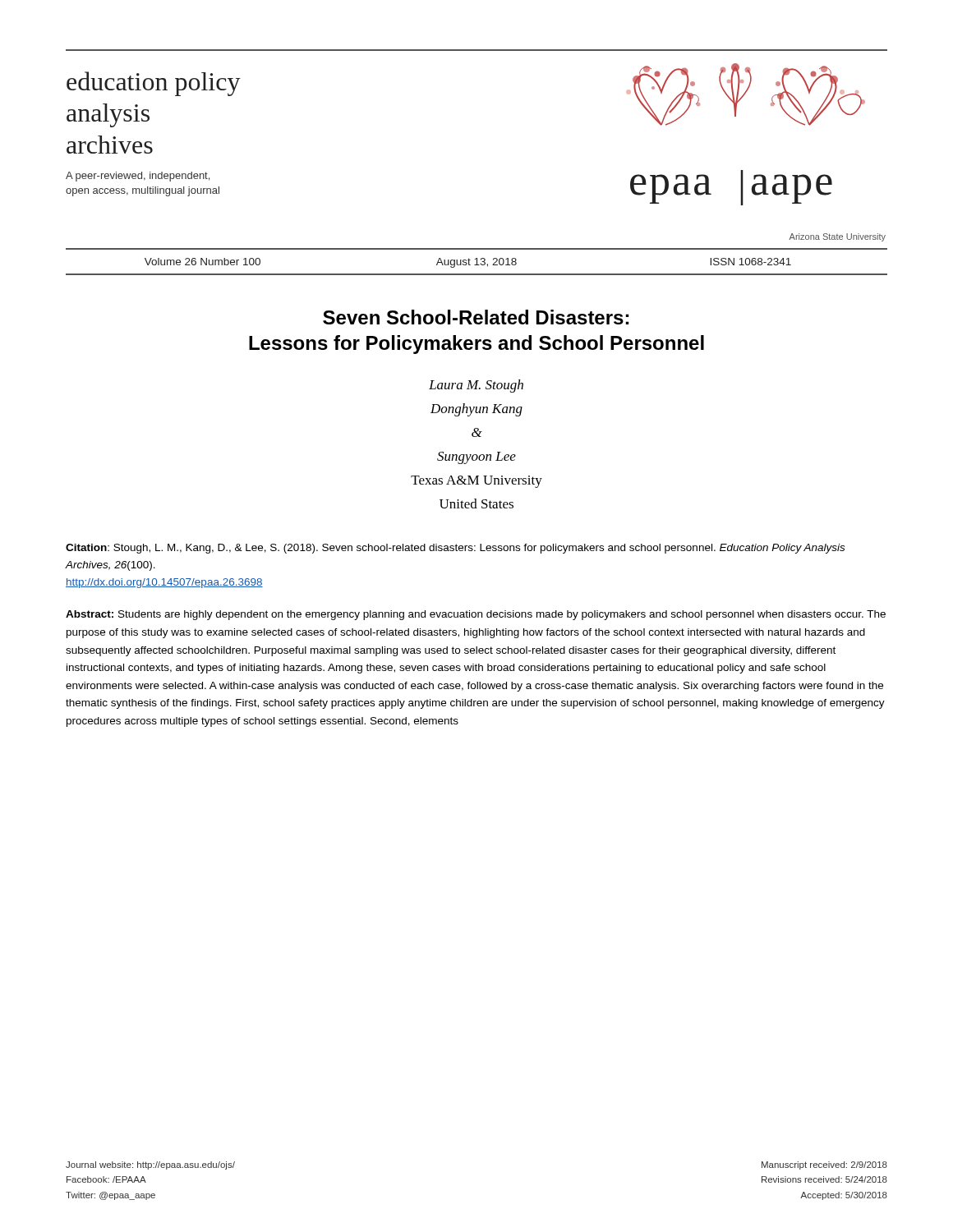Click on the text with the text "A peer-reviewed, independent,open access, multilingual journal"
Screen dimensions: 1232x953
143,183
